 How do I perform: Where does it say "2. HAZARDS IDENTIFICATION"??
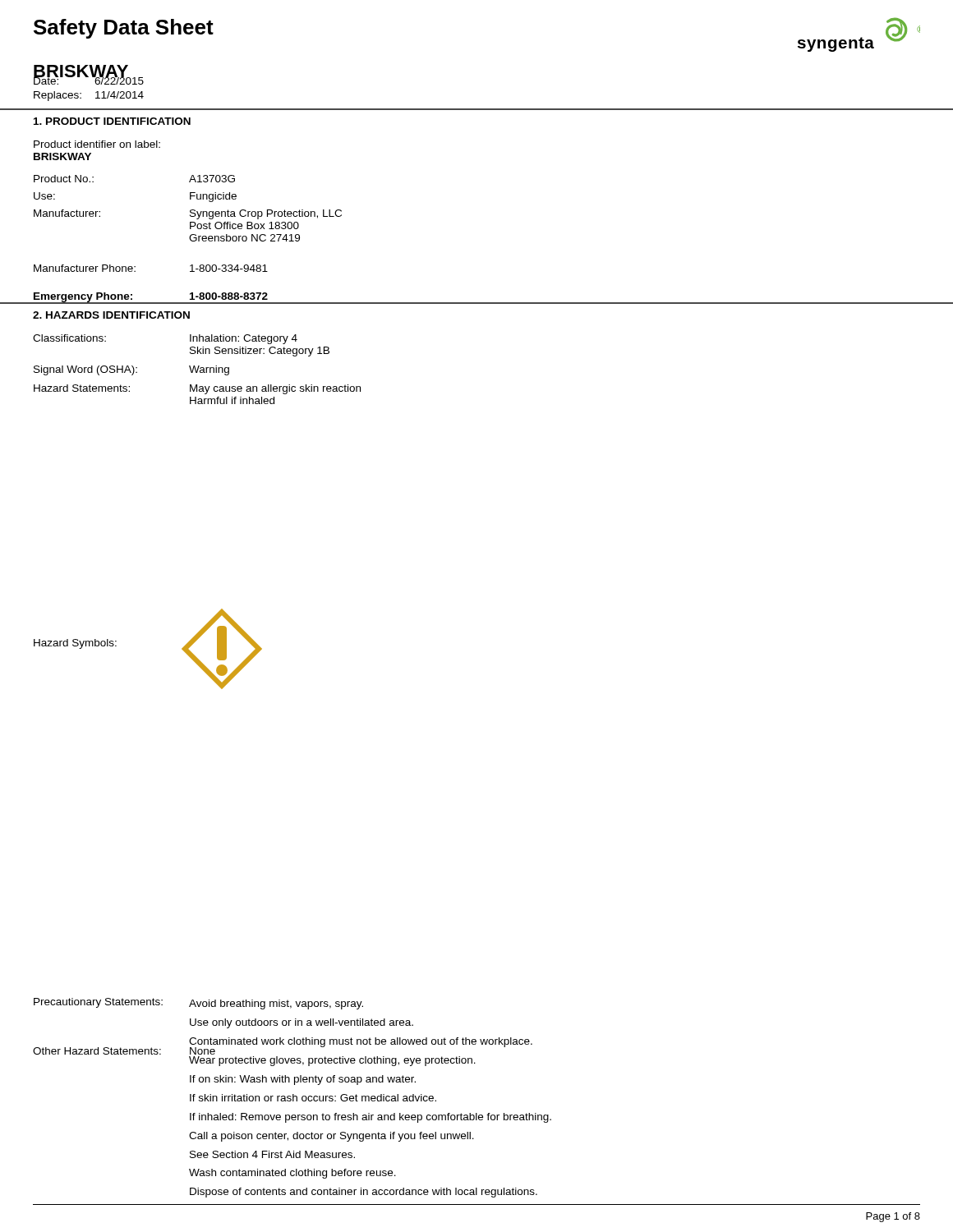coord(112,315)
